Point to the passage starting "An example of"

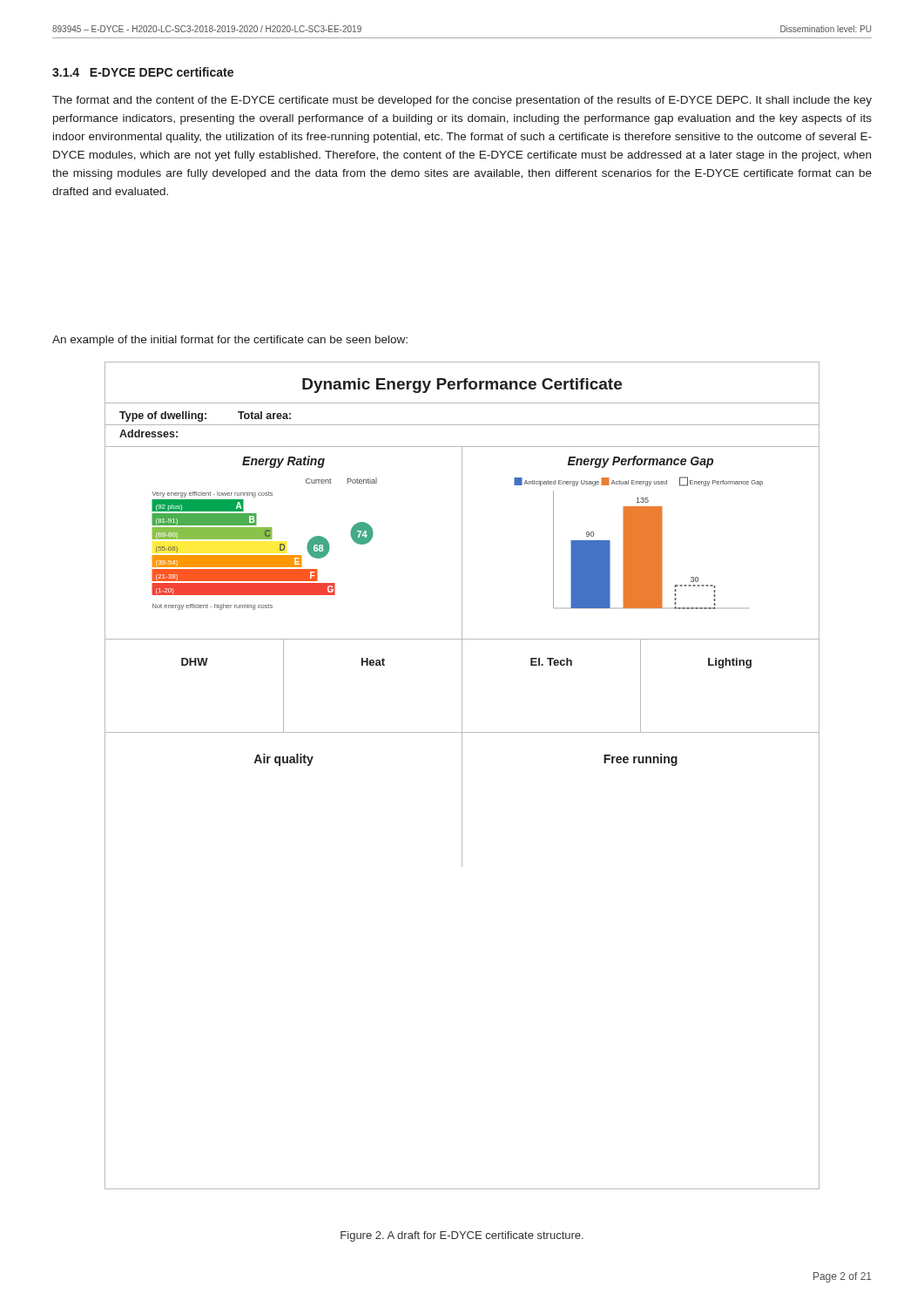pyautogui.click(x=230, y=339)
